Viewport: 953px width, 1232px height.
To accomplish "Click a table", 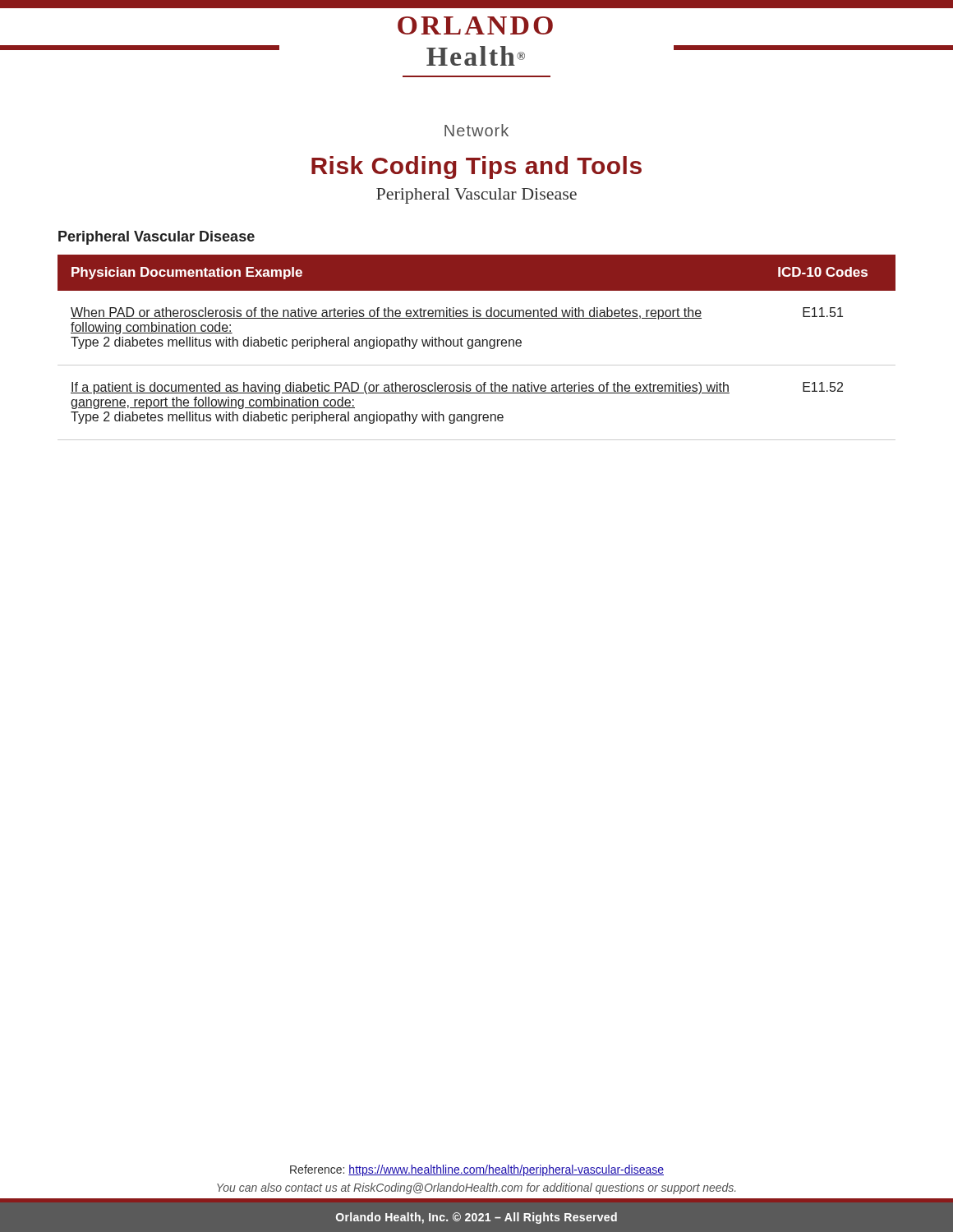I will click(476, 347).
